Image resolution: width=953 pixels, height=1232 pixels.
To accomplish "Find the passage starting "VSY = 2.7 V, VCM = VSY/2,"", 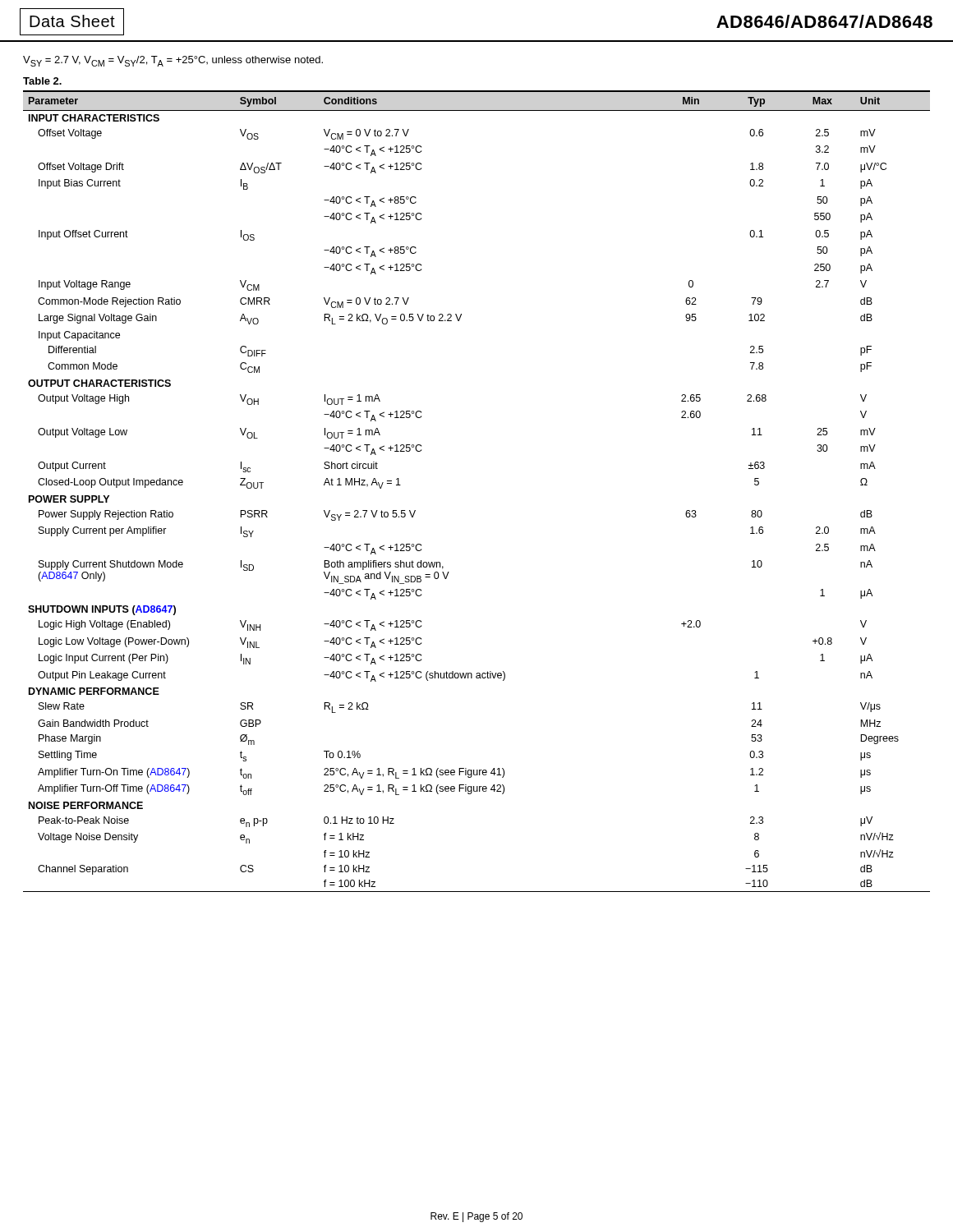I will 173,61.
